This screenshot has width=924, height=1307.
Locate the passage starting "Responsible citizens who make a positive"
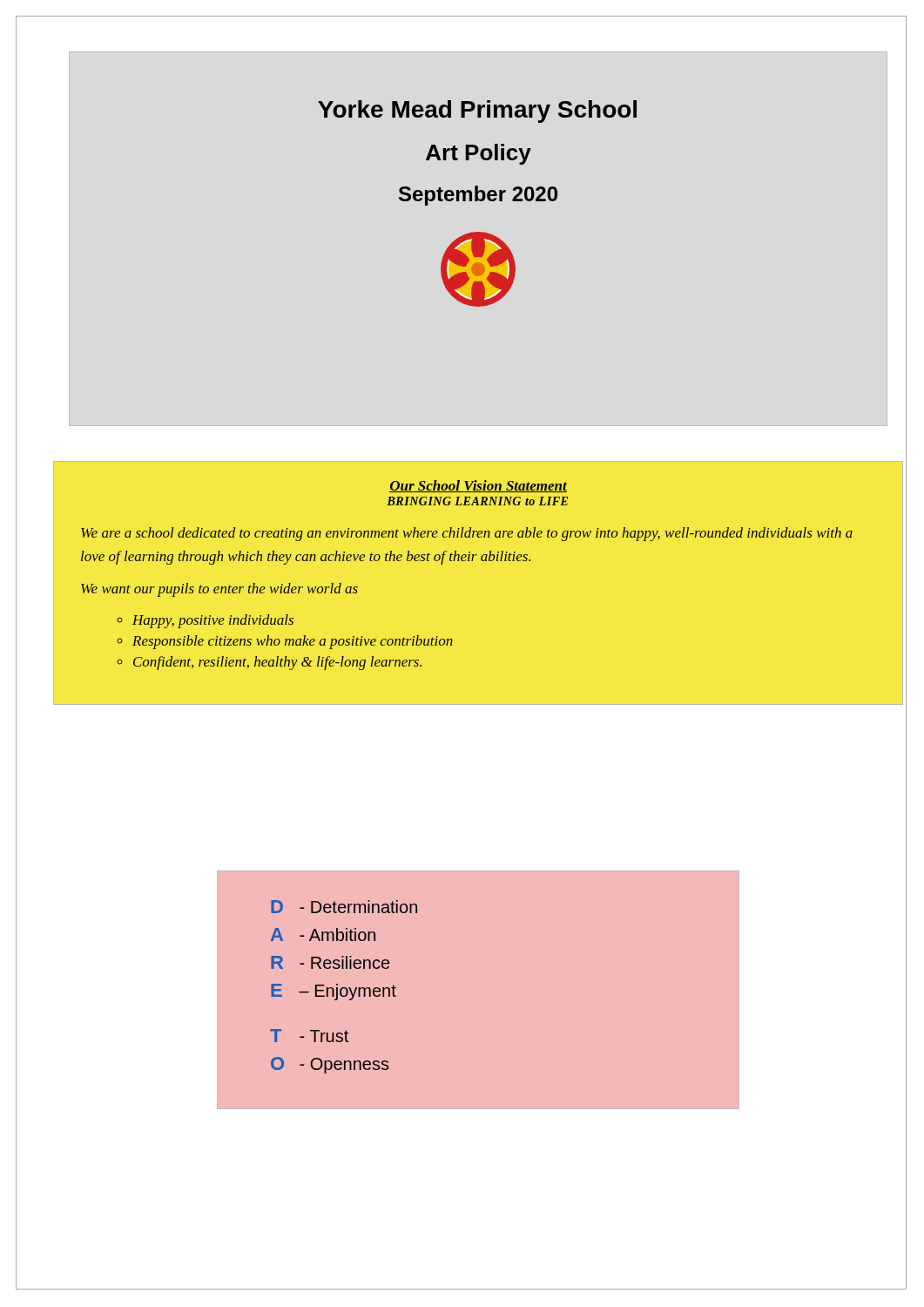coord(293,641)
